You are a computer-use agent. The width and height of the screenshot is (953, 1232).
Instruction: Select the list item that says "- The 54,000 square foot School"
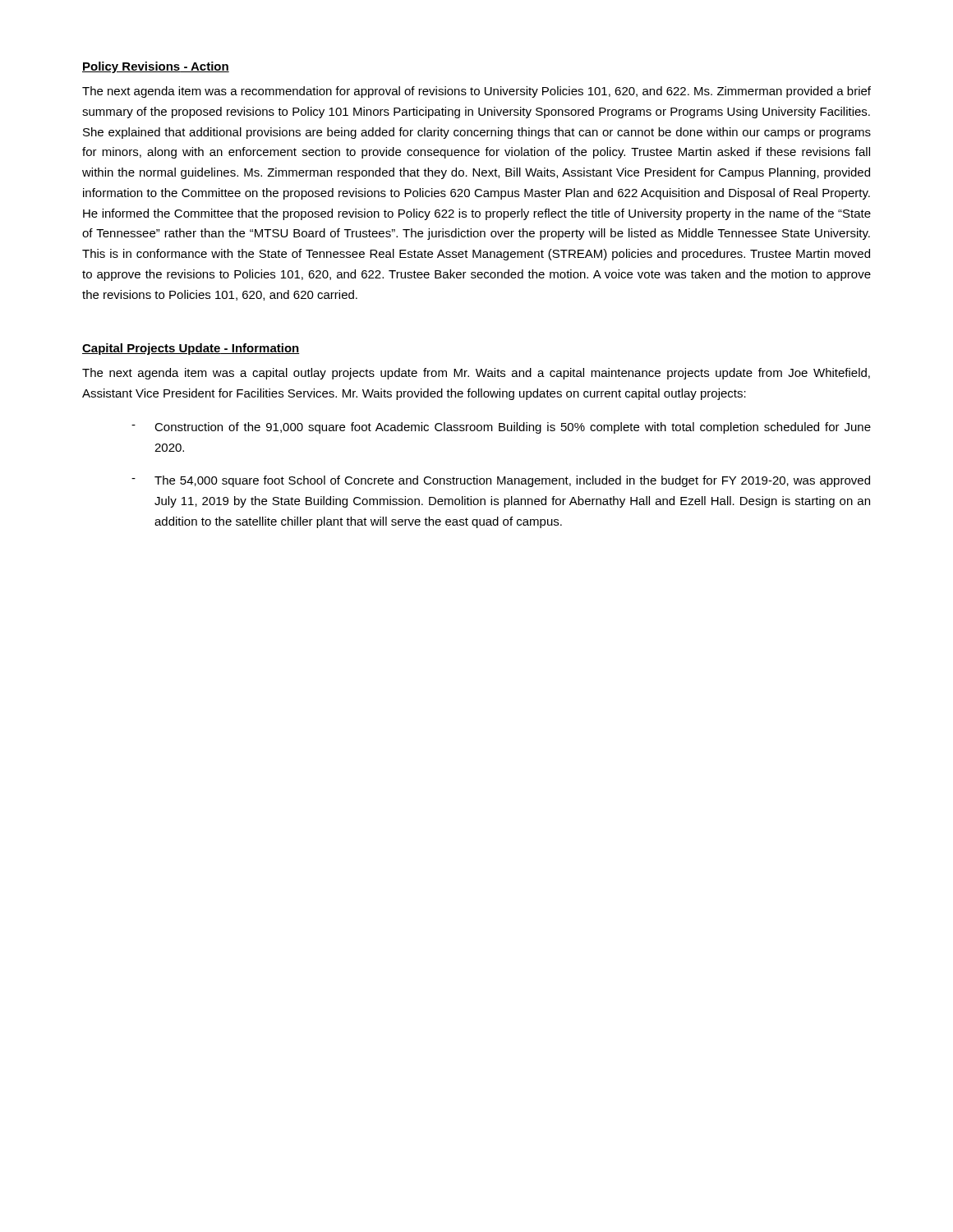[501, 501]
